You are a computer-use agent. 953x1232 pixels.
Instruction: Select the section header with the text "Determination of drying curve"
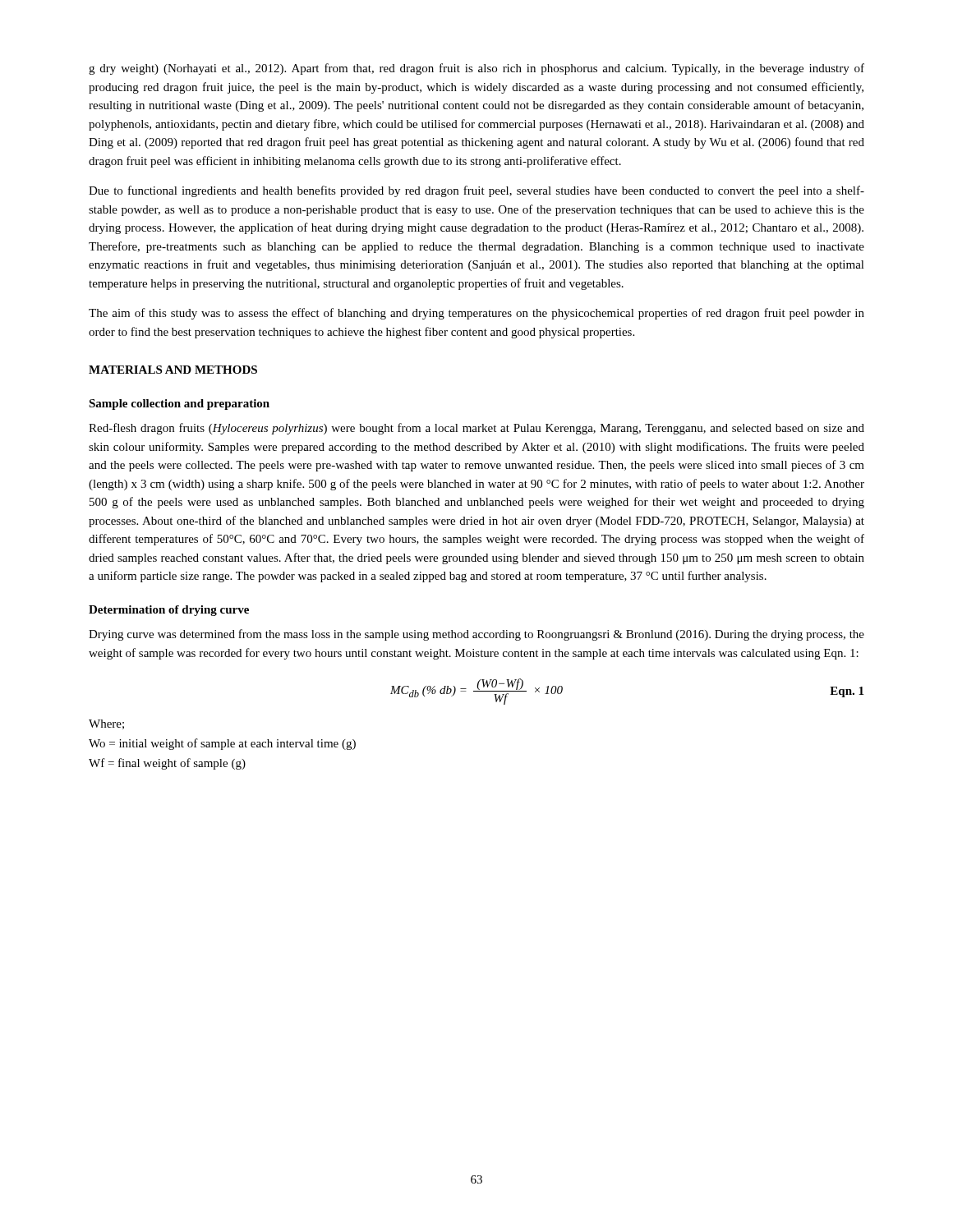coord(169,611)
